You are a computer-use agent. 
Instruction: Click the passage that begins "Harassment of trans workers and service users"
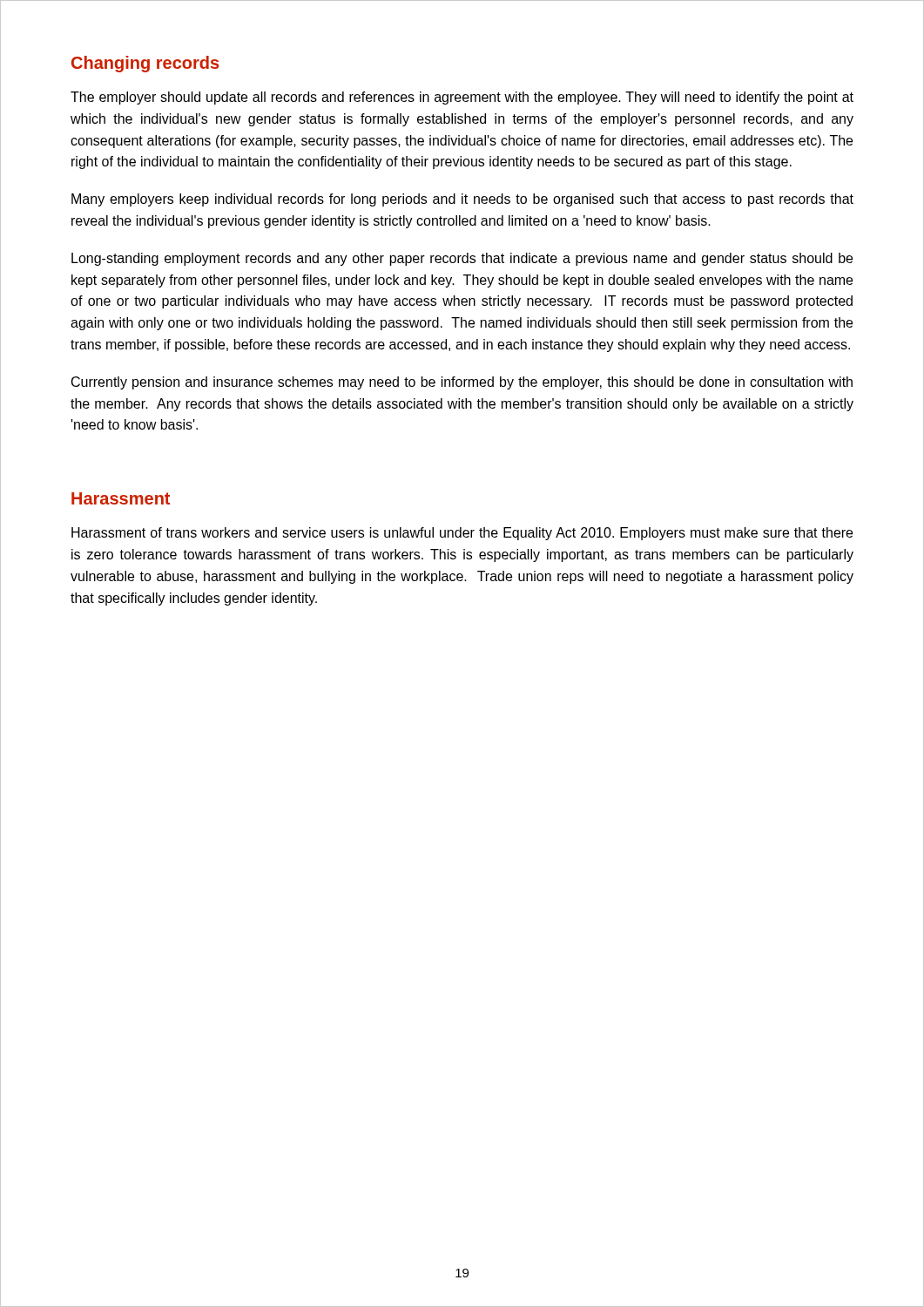(462, 566)
